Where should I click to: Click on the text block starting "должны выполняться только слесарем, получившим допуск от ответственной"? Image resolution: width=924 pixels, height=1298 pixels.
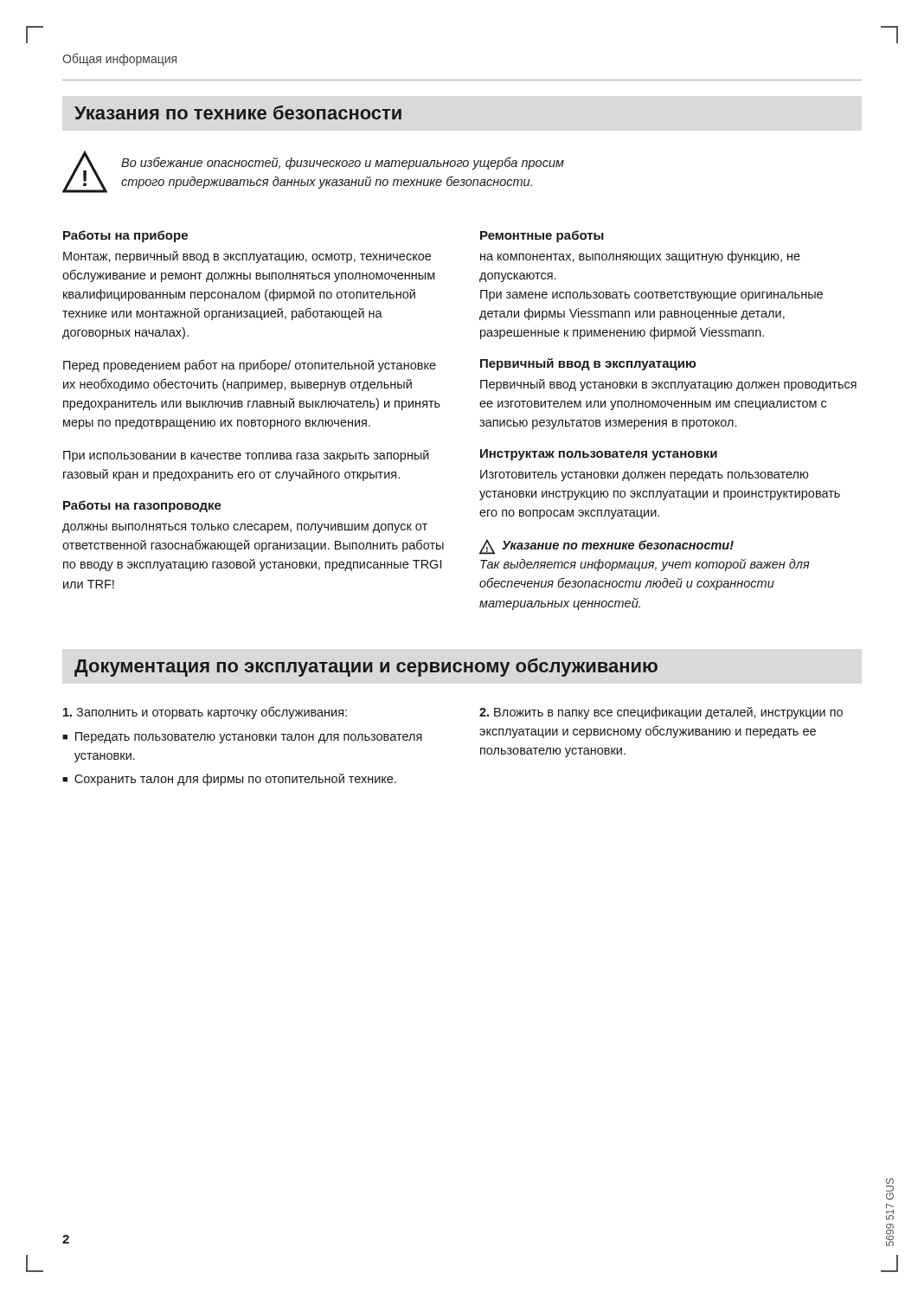click(253, 555)
